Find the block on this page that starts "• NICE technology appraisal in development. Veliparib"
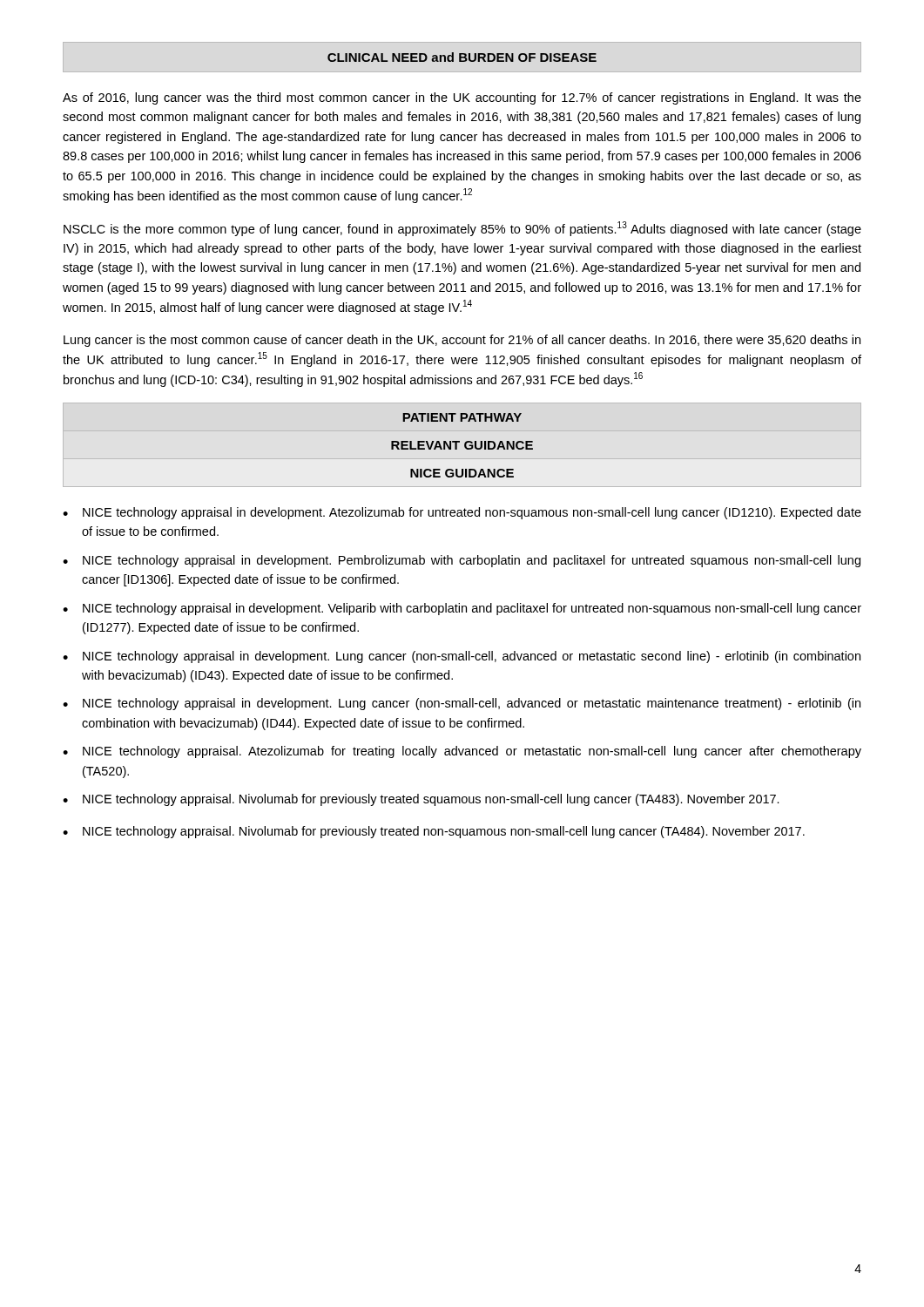924x1307 pixels. (x=462, y=618)
